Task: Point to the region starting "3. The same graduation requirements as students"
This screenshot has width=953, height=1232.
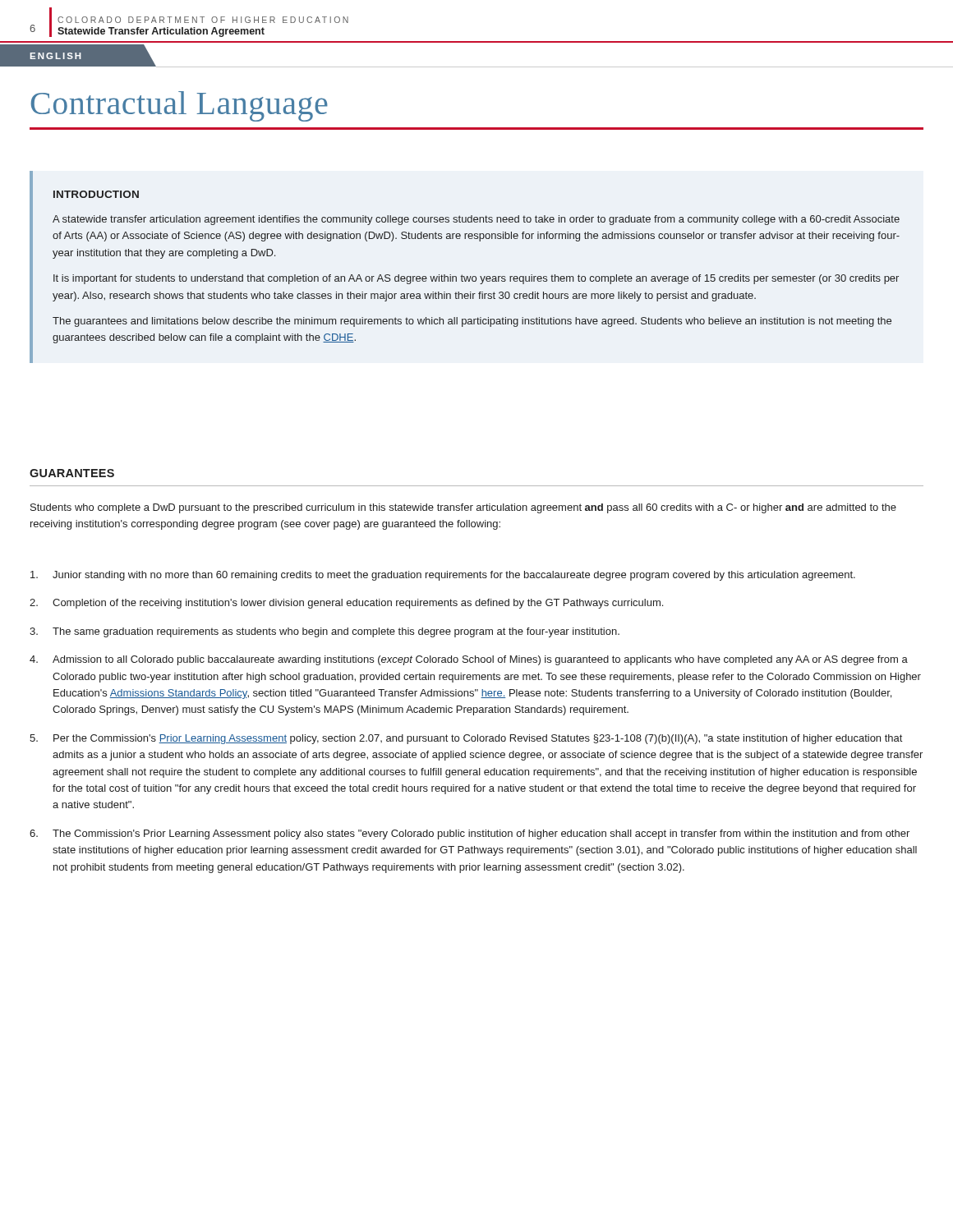Action: (x=325, y=632)
